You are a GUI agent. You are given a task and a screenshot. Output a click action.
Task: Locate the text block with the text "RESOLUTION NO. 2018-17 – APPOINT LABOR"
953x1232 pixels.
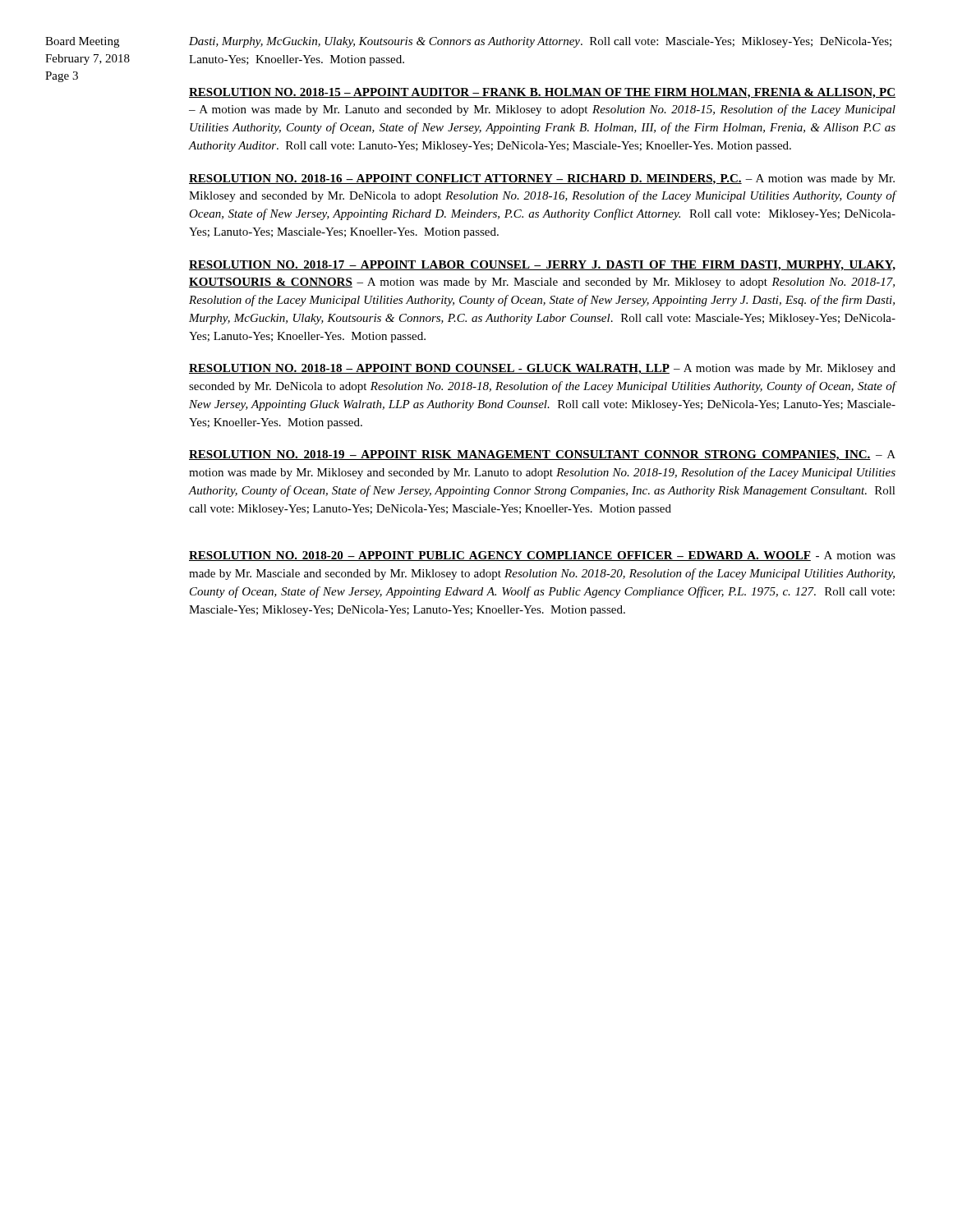[542, 301]
